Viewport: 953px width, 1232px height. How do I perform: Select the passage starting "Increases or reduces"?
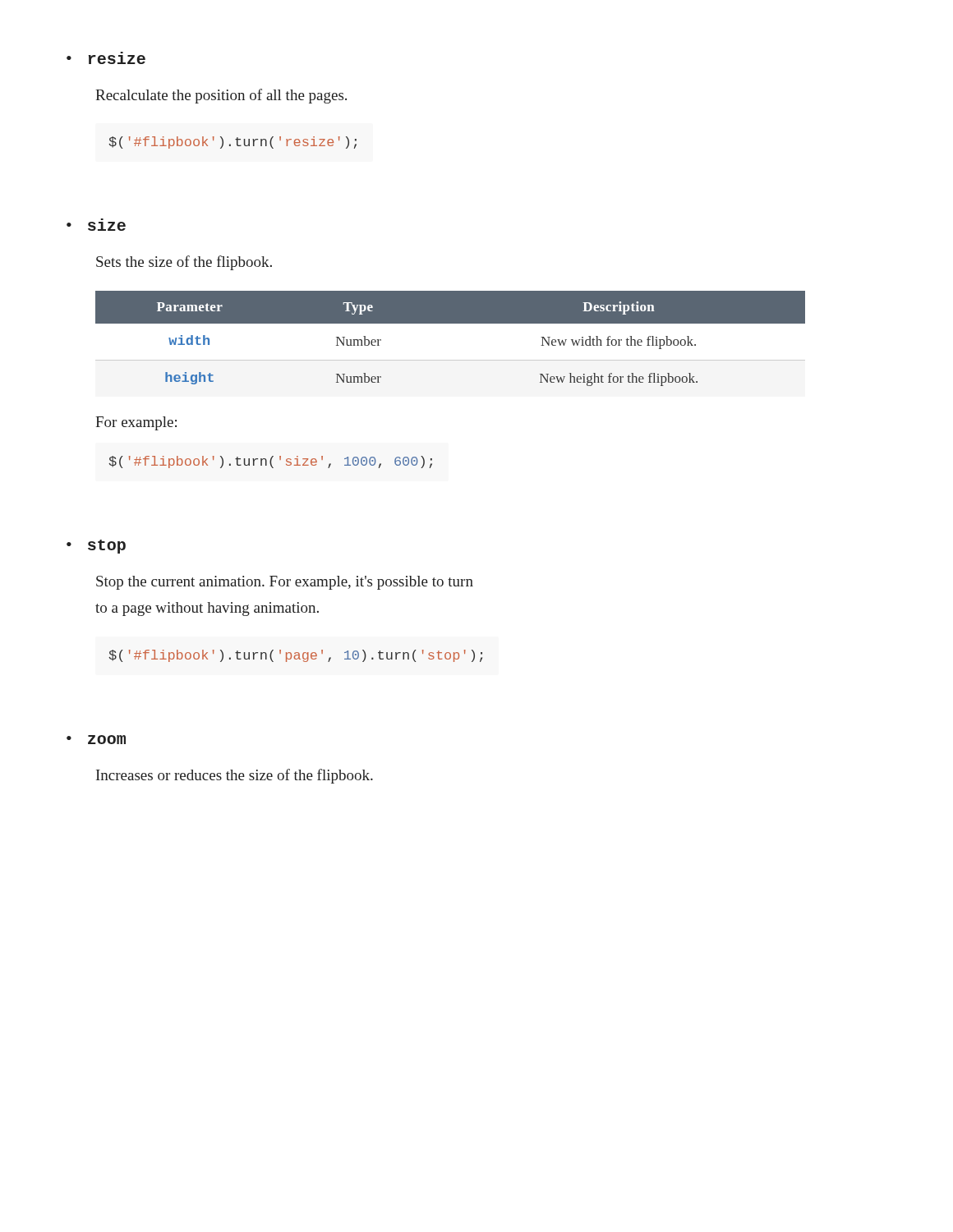click(234, 775)
